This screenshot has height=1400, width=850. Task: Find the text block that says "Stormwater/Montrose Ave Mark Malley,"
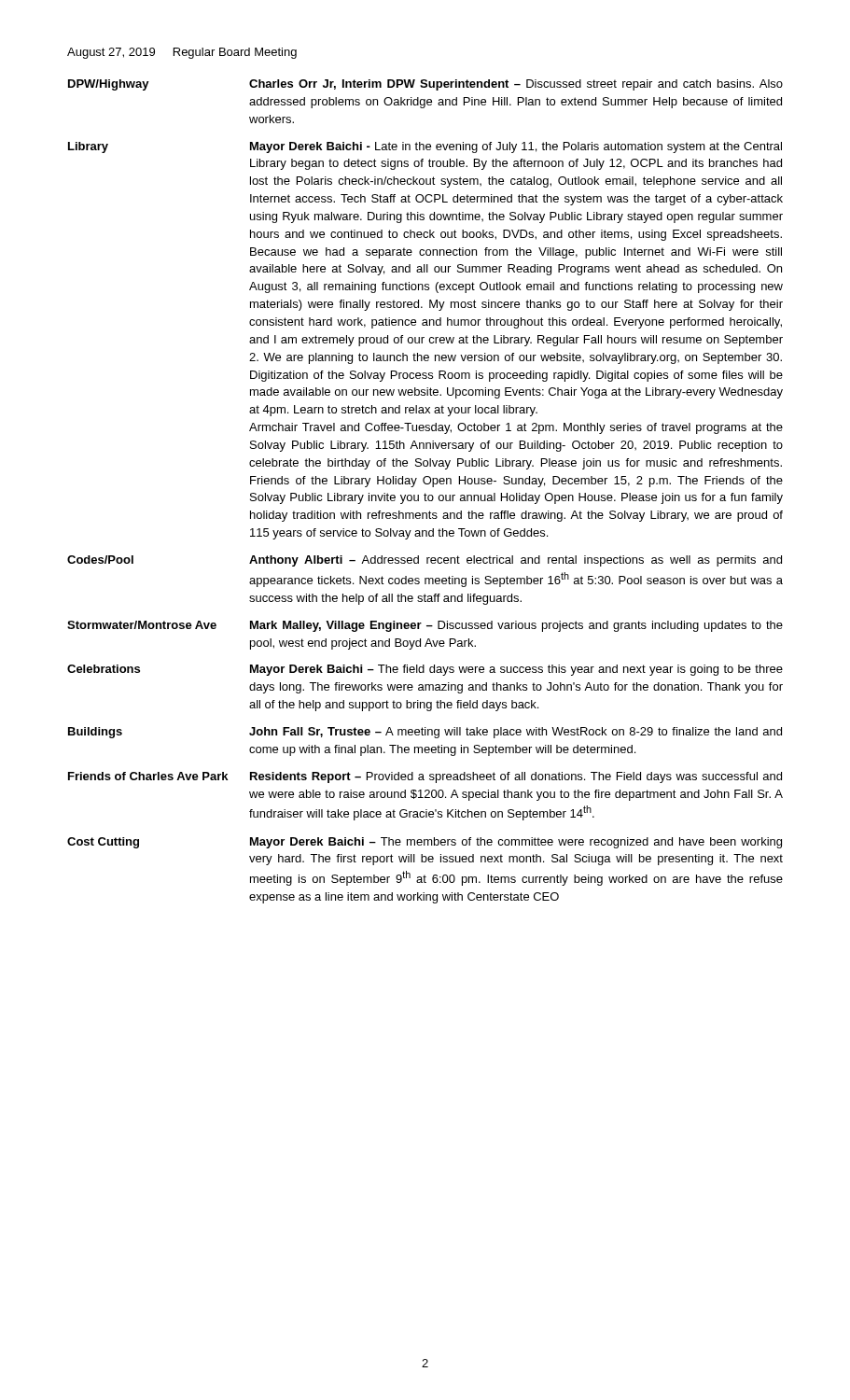click(425, 634)
